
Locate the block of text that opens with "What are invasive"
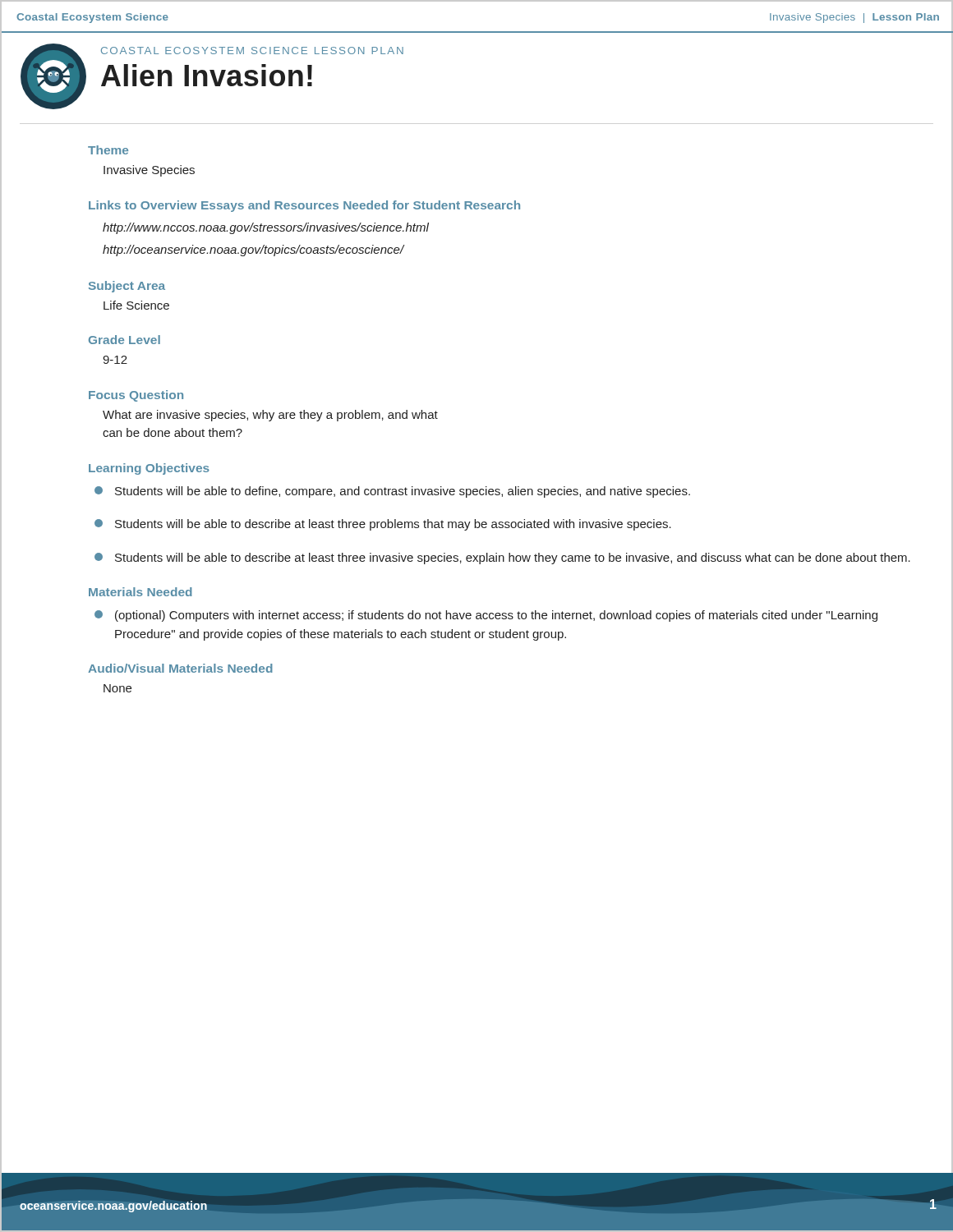point(270,423)
